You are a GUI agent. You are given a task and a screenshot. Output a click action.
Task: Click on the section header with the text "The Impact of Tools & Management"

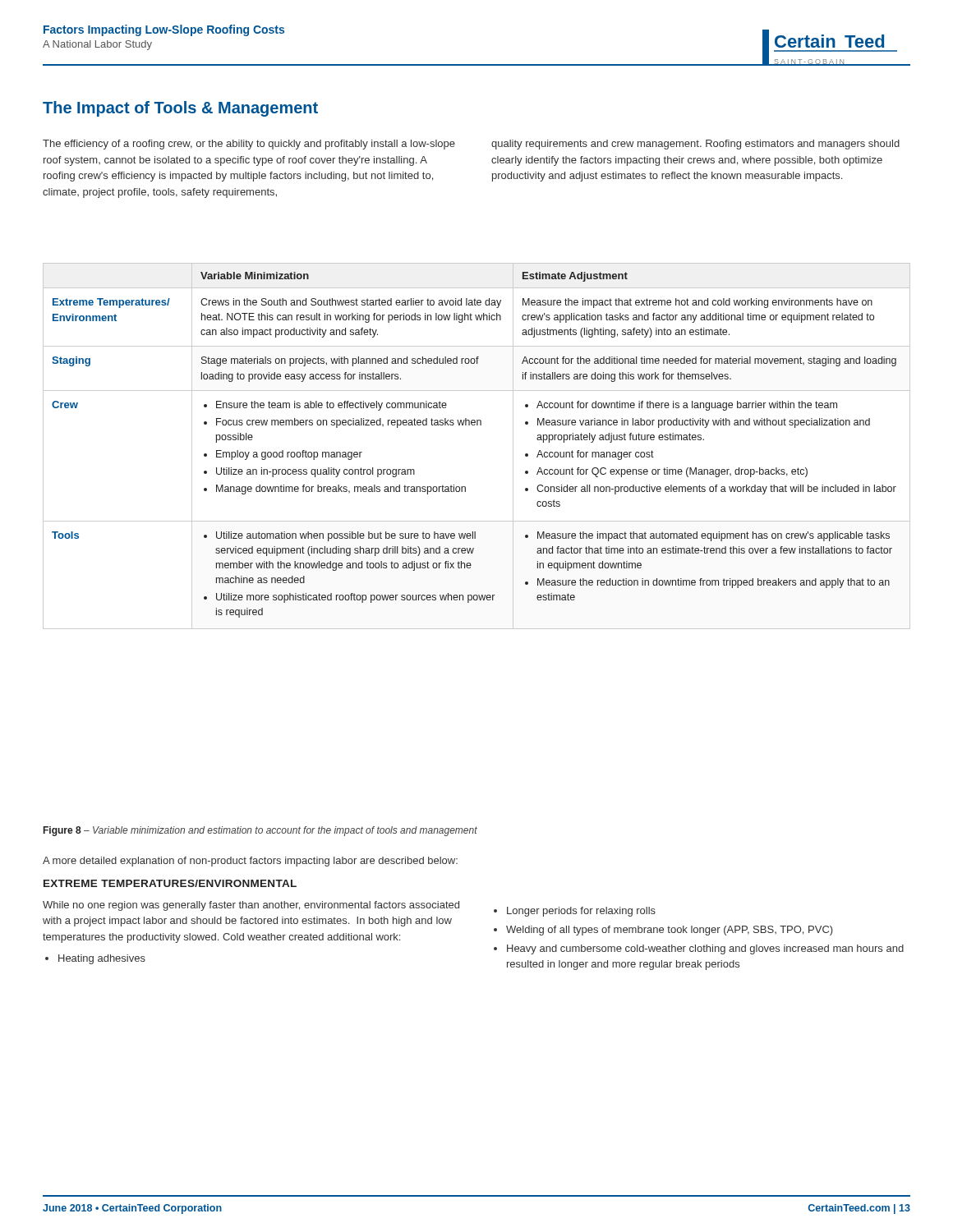[x=180, y=108]
